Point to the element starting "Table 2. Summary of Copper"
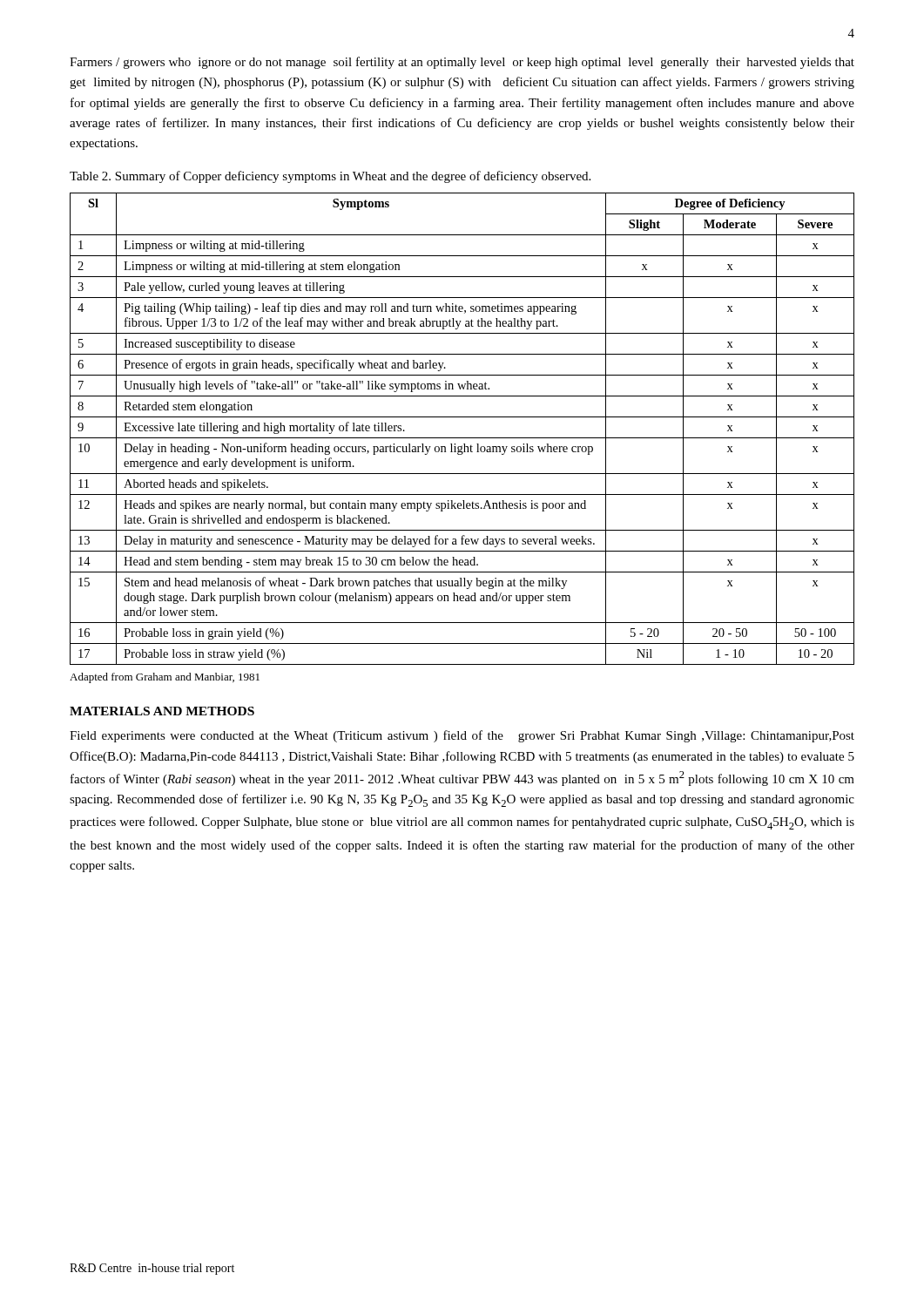Viewport: 924px width, 1307px height. point(331,176)
